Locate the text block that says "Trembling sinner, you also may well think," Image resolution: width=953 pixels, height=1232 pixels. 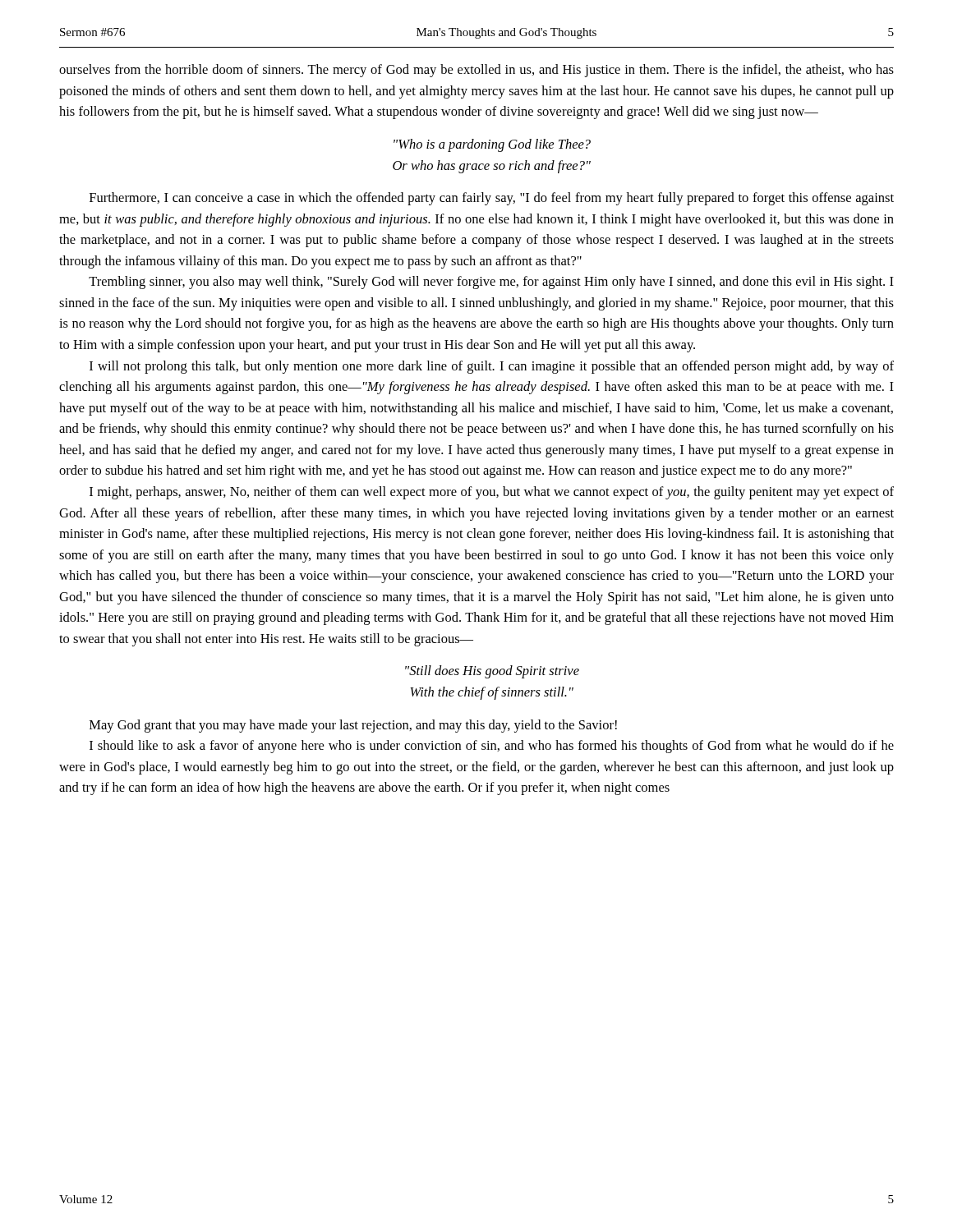pyautogui.click(x=476, y=313)
